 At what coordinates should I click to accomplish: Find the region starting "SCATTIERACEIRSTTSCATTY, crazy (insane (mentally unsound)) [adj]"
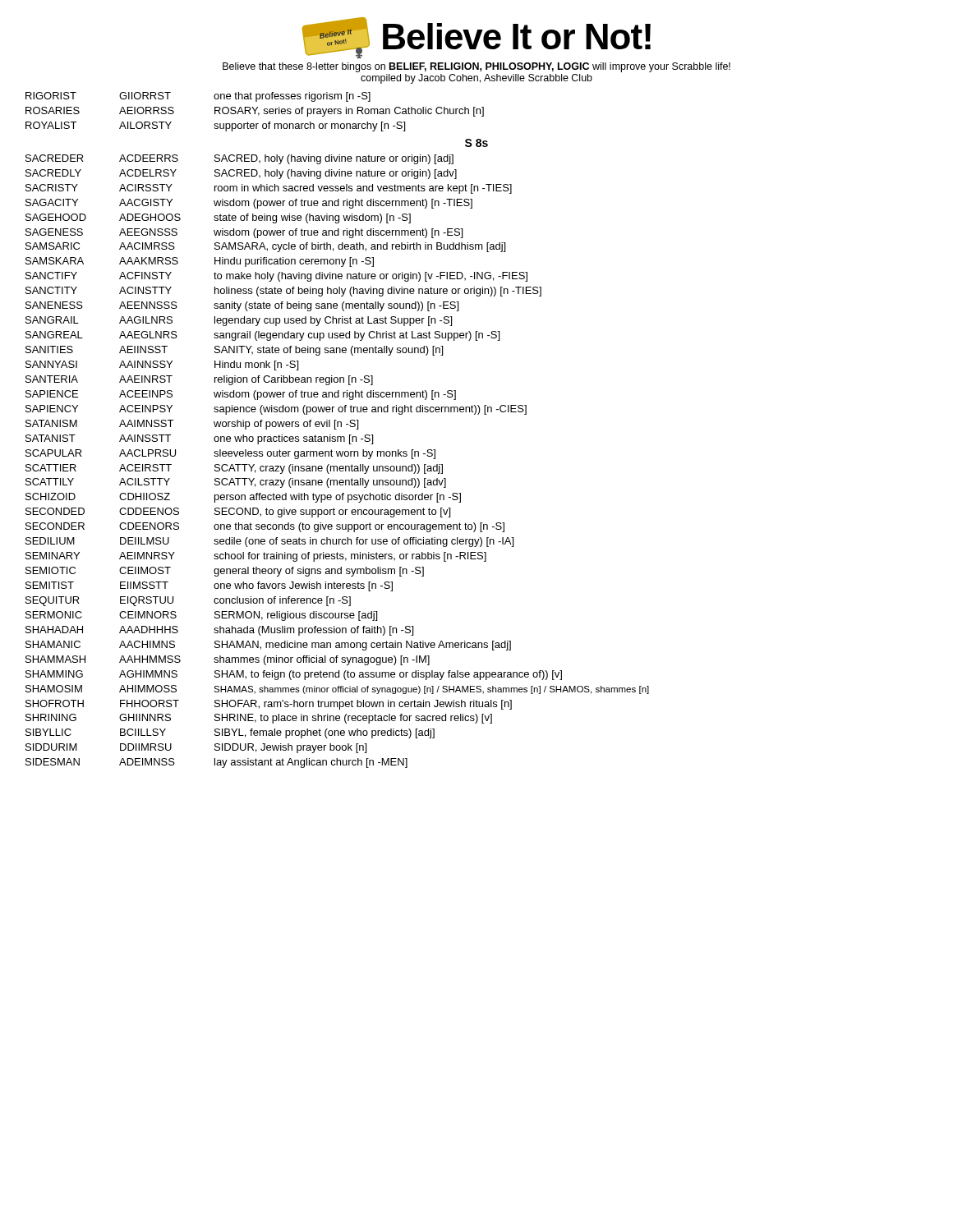[234, 469]
